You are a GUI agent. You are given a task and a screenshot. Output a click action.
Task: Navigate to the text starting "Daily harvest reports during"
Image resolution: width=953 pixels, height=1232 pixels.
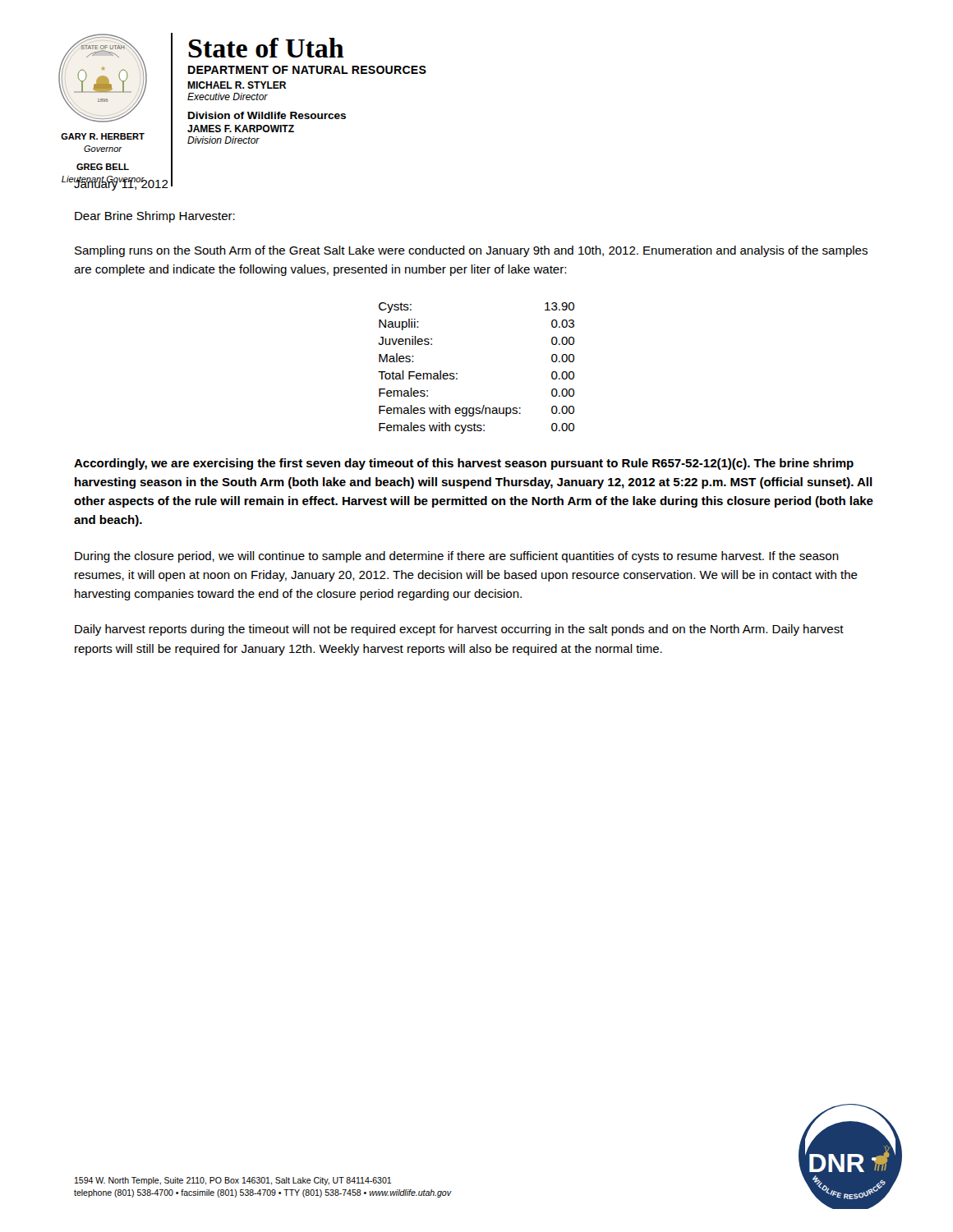(459, 638)
